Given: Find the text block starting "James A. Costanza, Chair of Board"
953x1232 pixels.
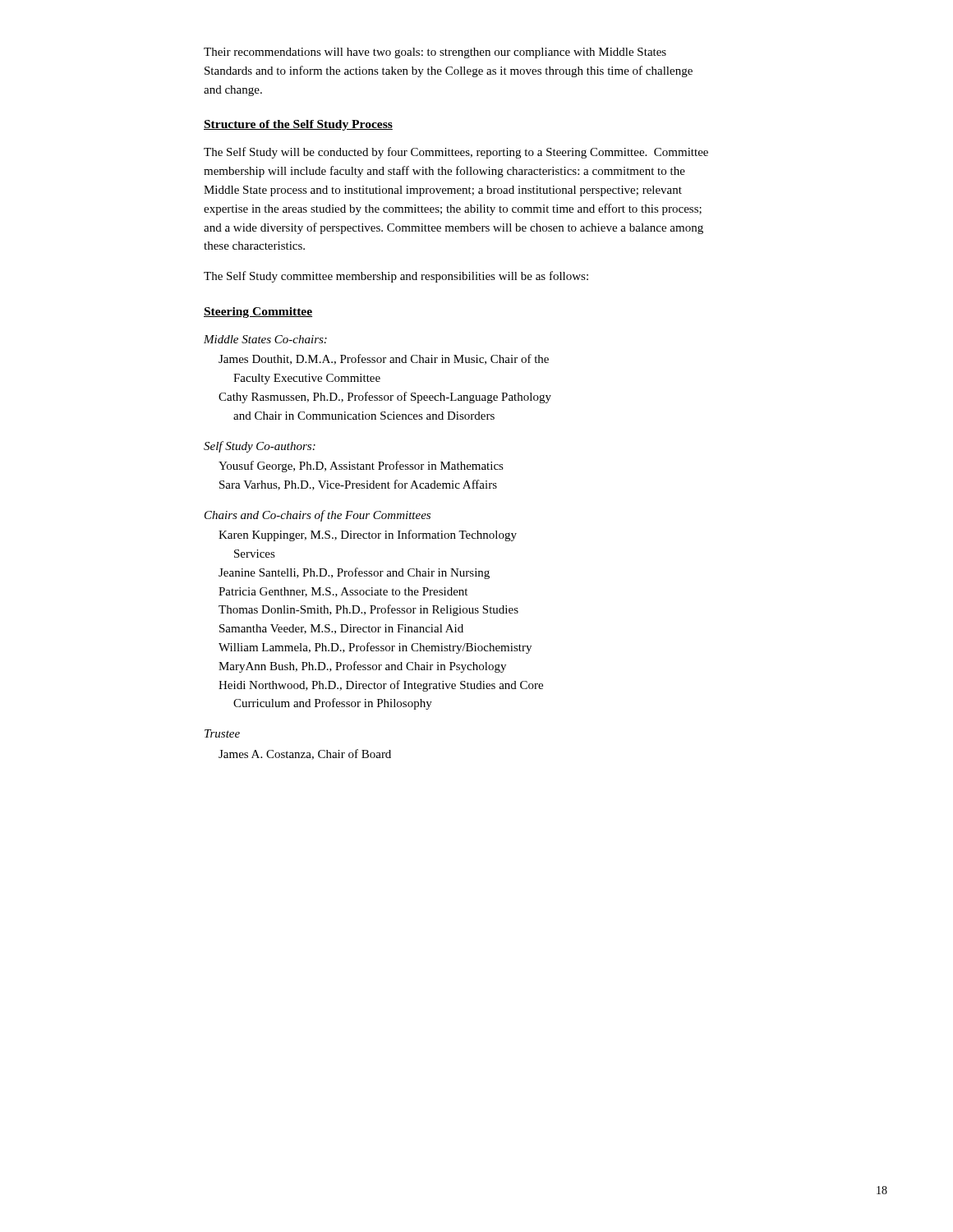Looking at the screenshot, I should [305, 754].
